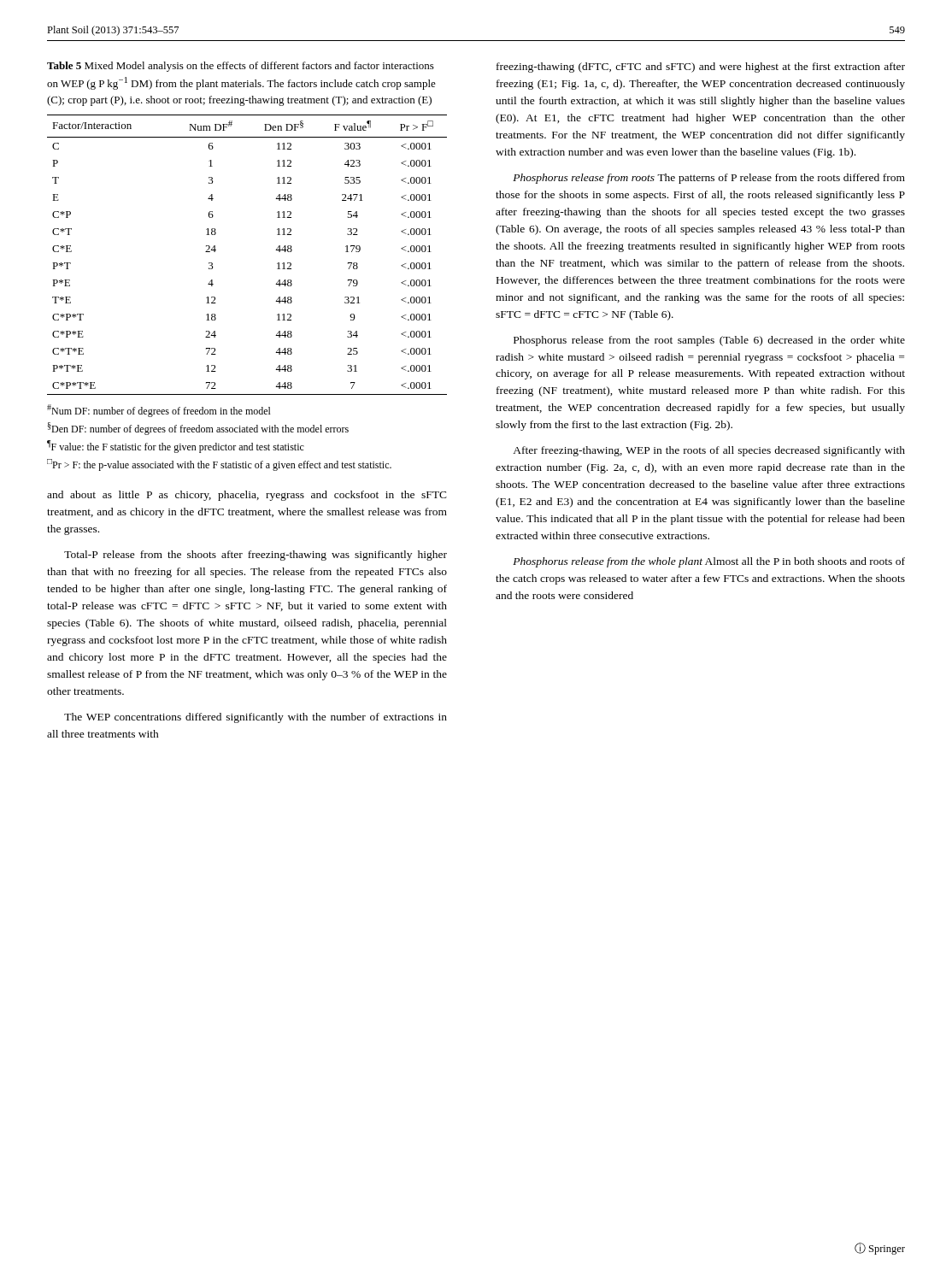This screenshot has width=952, height=1282.
Task: Select the footnote that says "Num DF: number"
Action: (x=159, y=410)
